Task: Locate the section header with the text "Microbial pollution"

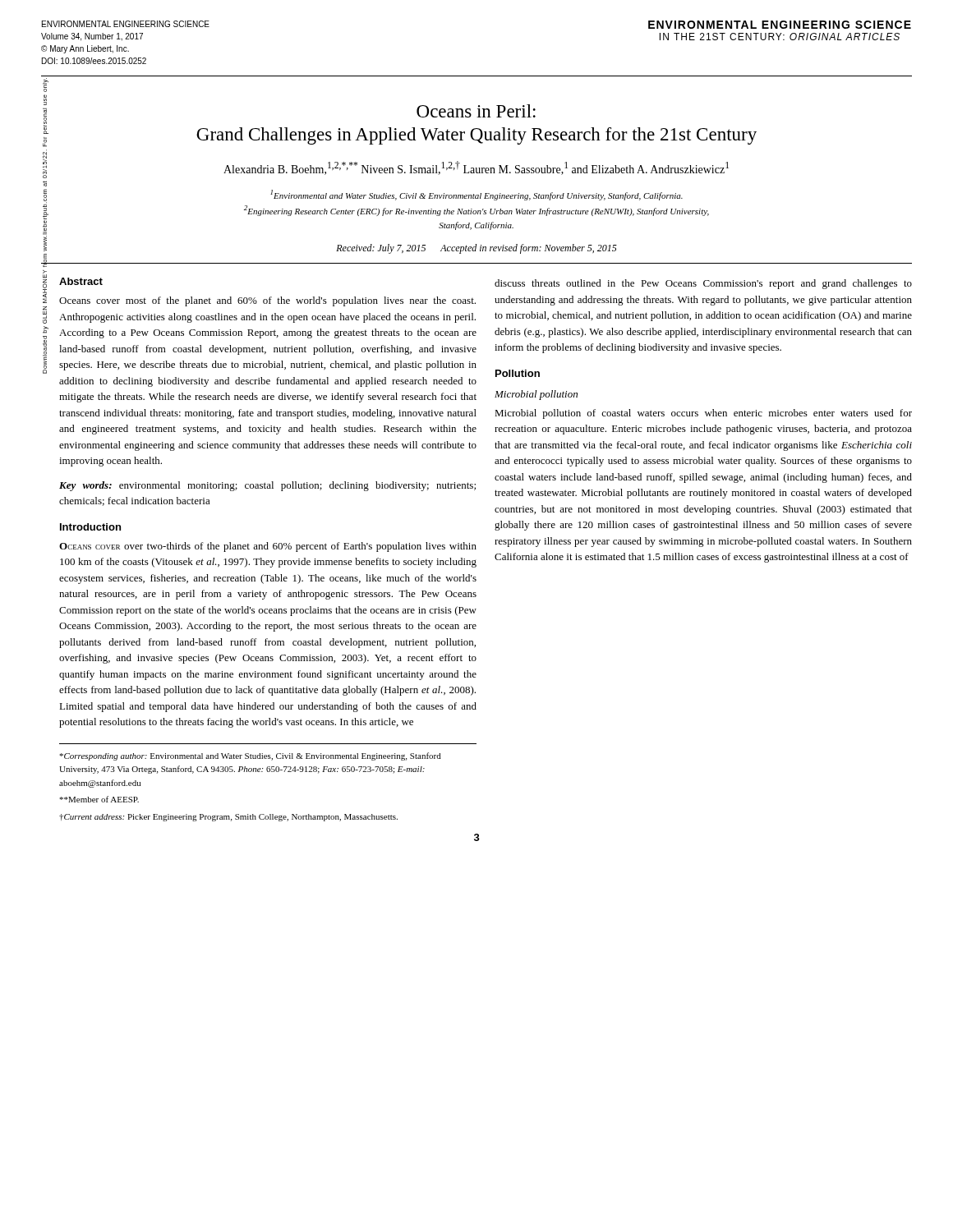Action: [x=536, y=394]
